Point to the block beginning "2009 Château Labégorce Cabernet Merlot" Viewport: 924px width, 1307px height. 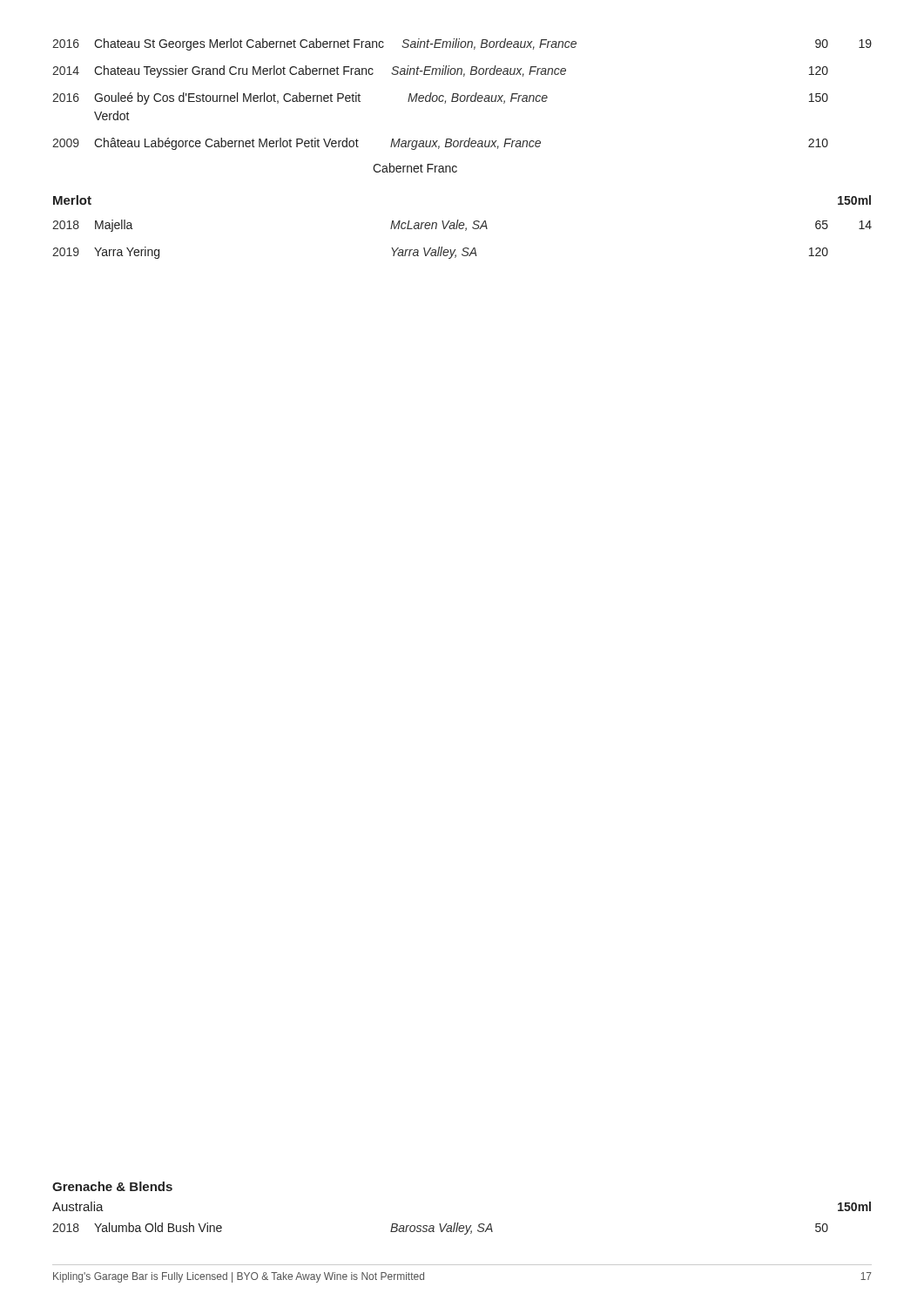pyautogui.click(x=440, y=143)
